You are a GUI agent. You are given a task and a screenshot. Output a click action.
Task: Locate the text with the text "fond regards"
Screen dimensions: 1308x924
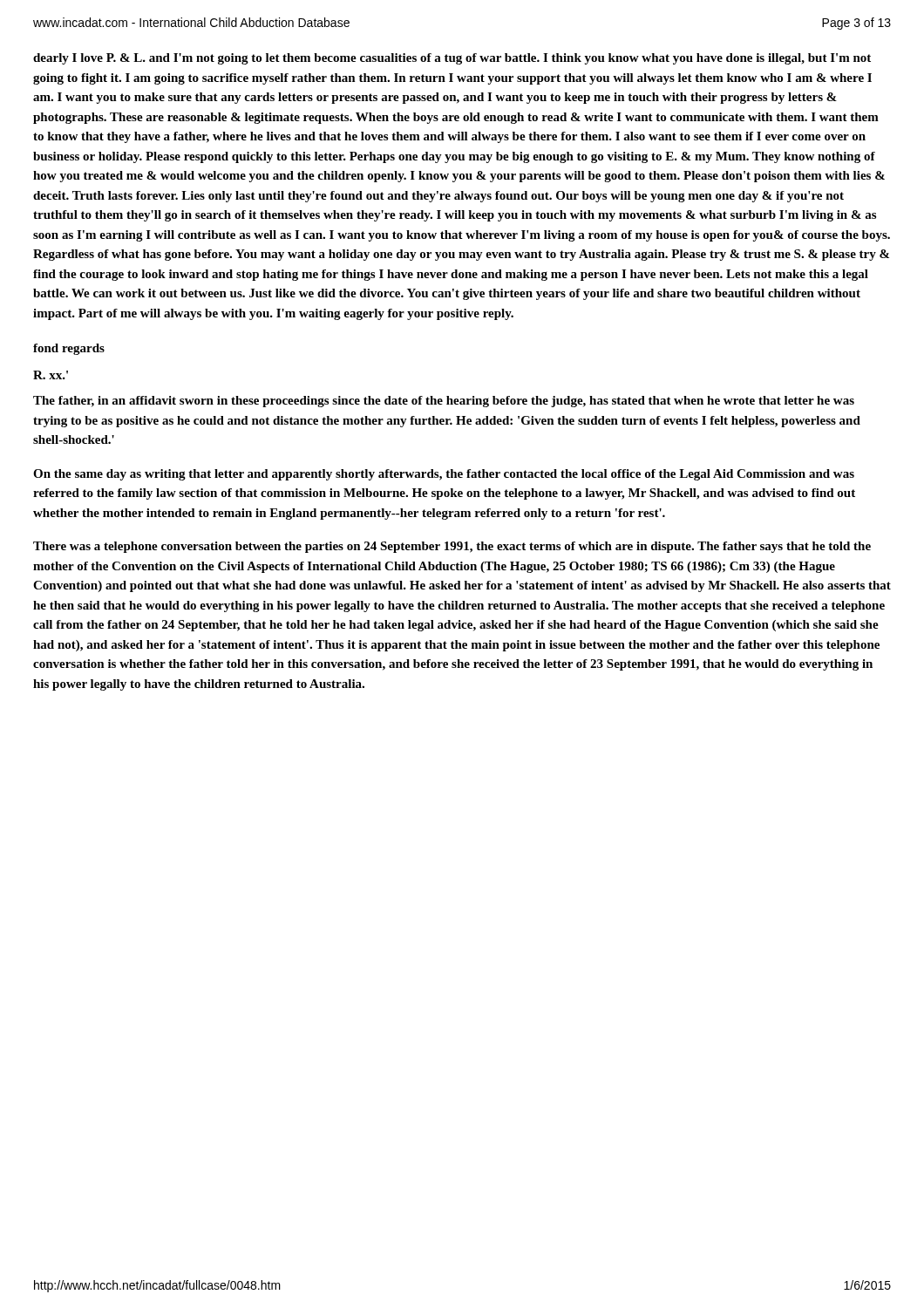[69, 348]
